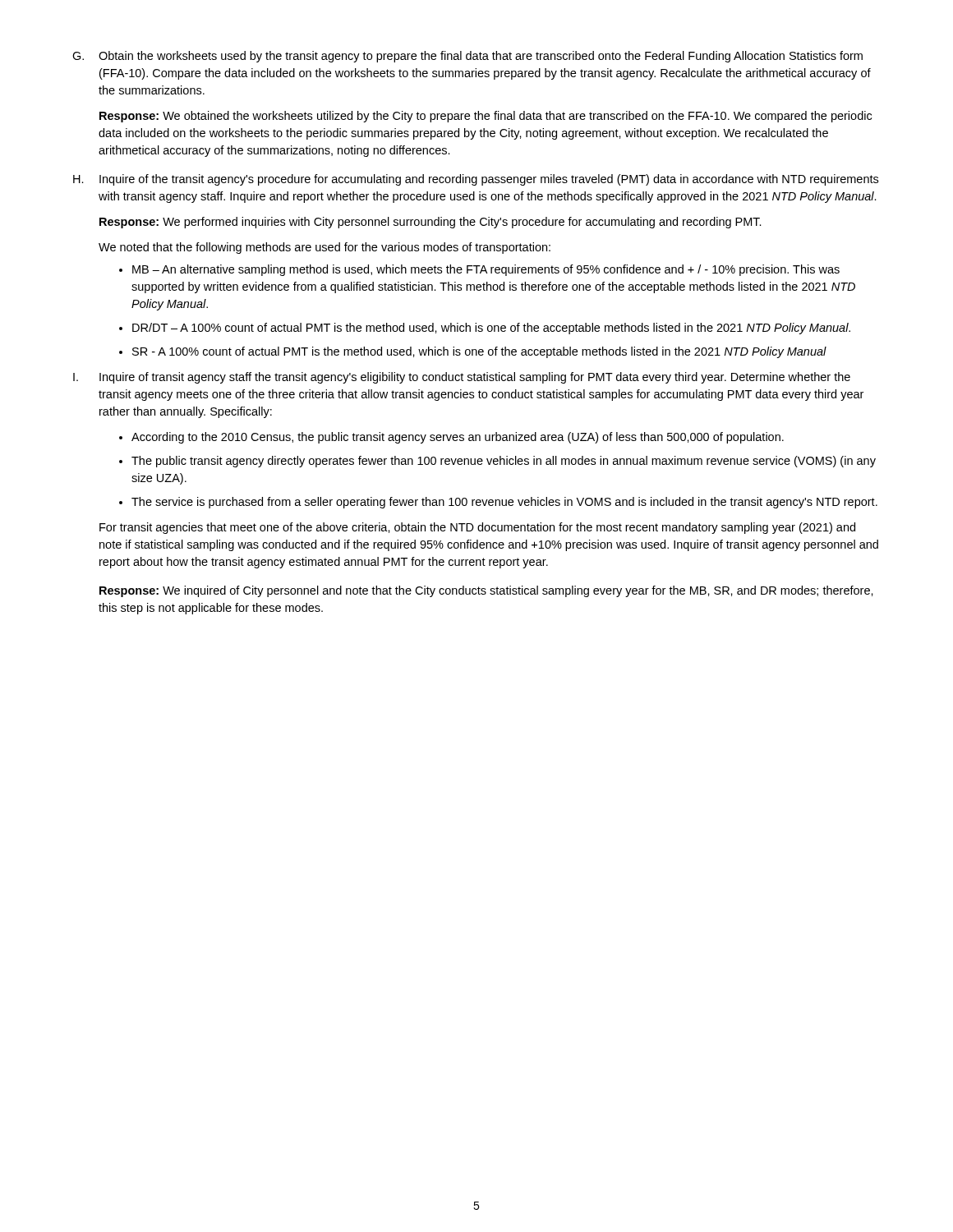
Task: Point to the block beginning "We noted that the"
Action: tap(325, 247)
